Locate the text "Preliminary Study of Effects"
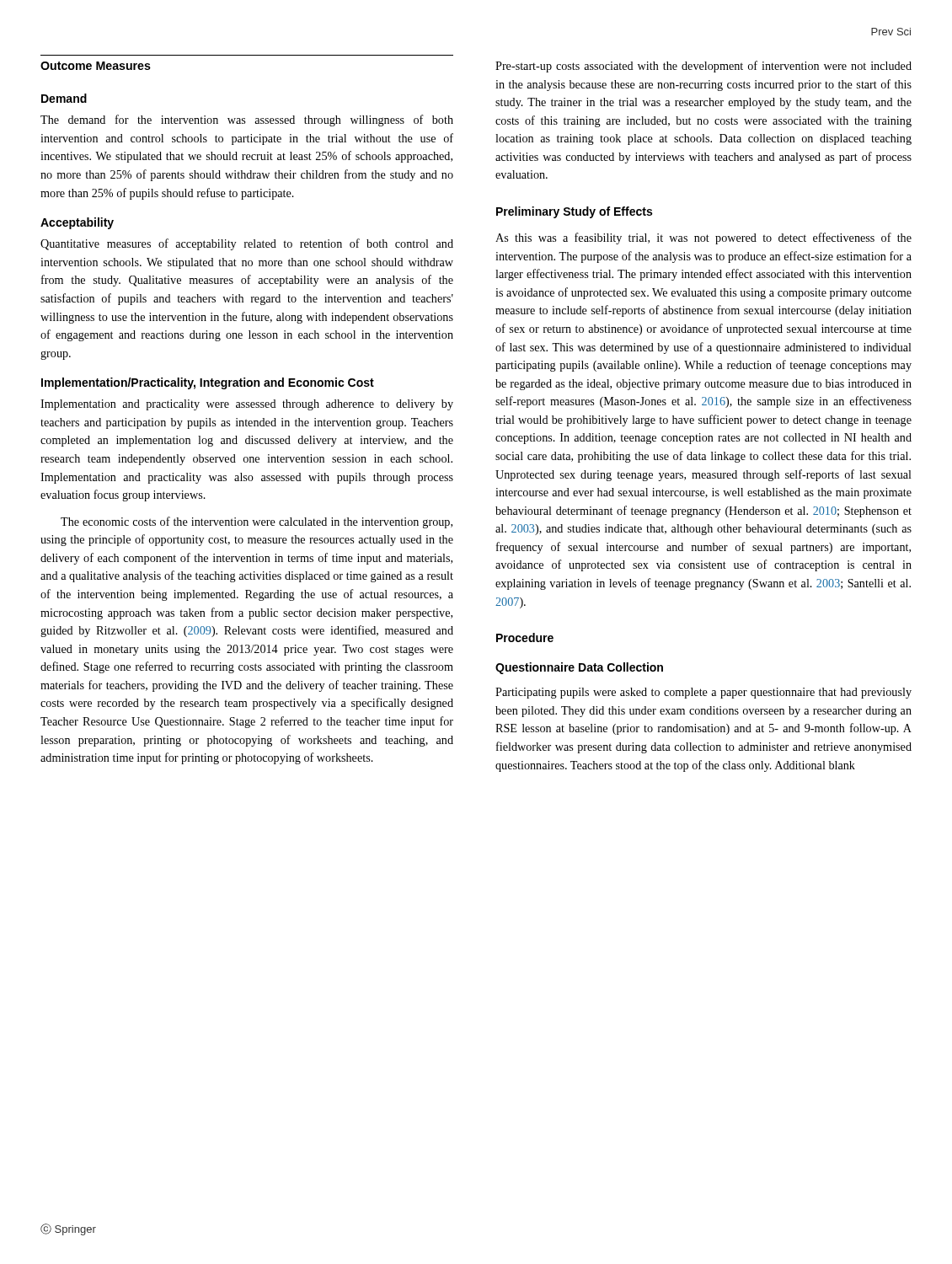The width and height of the screenshot is (952, 1264). (574, 212)
